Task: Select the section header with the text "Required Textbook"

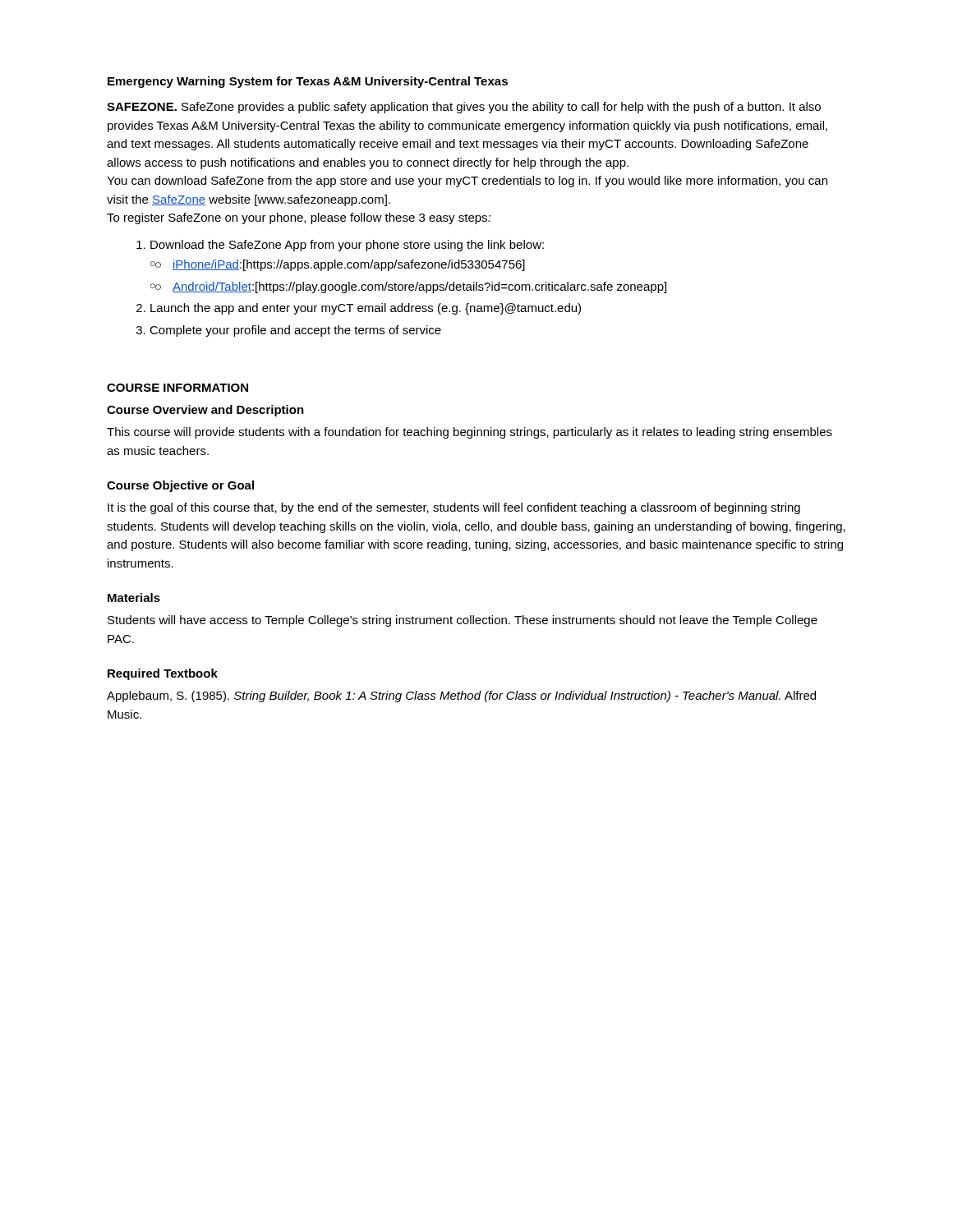Action: point(162,673)
